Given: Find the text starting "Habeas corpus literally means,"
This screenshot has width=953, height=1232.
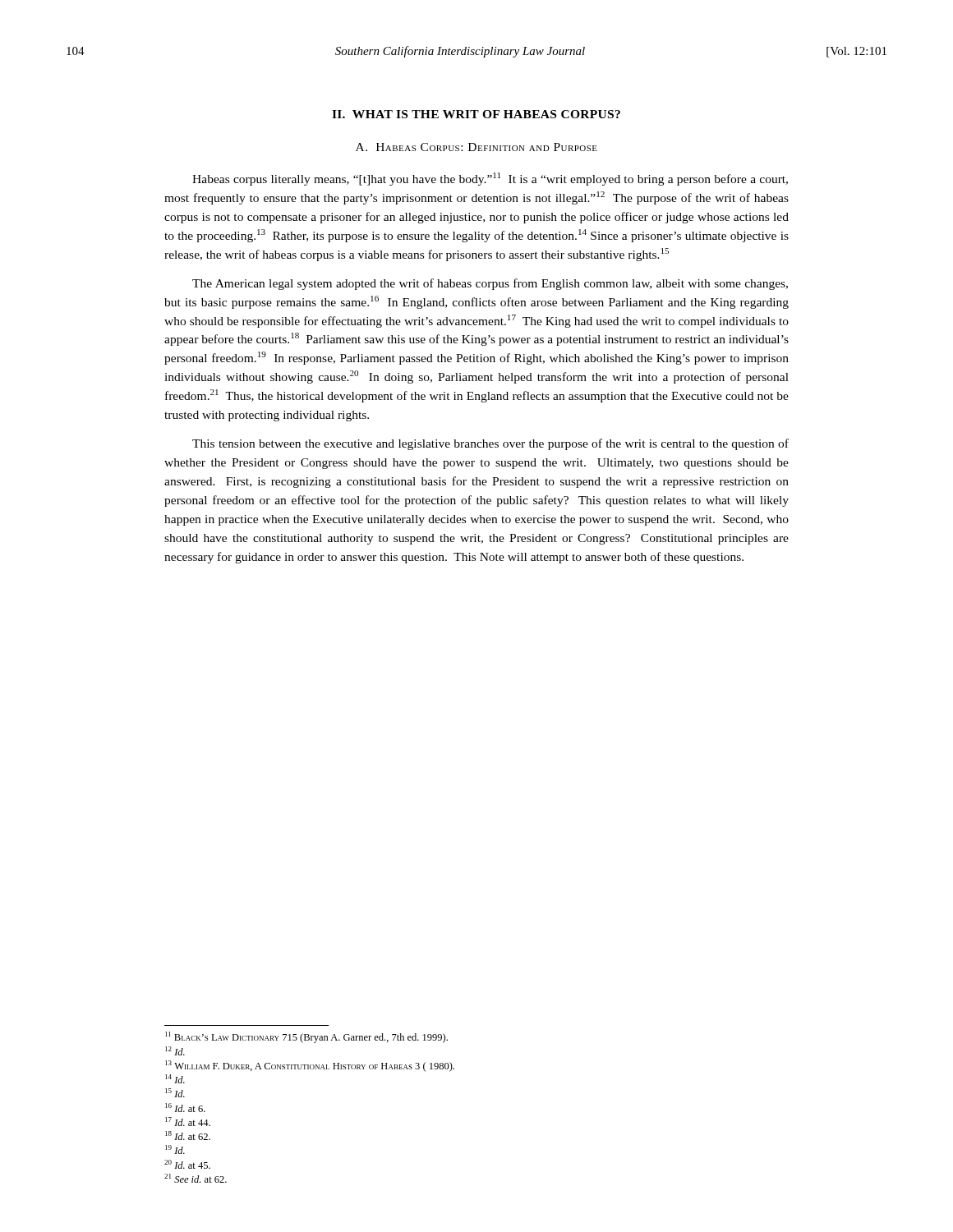Looking at the screenshot, I should click(476, 215).
